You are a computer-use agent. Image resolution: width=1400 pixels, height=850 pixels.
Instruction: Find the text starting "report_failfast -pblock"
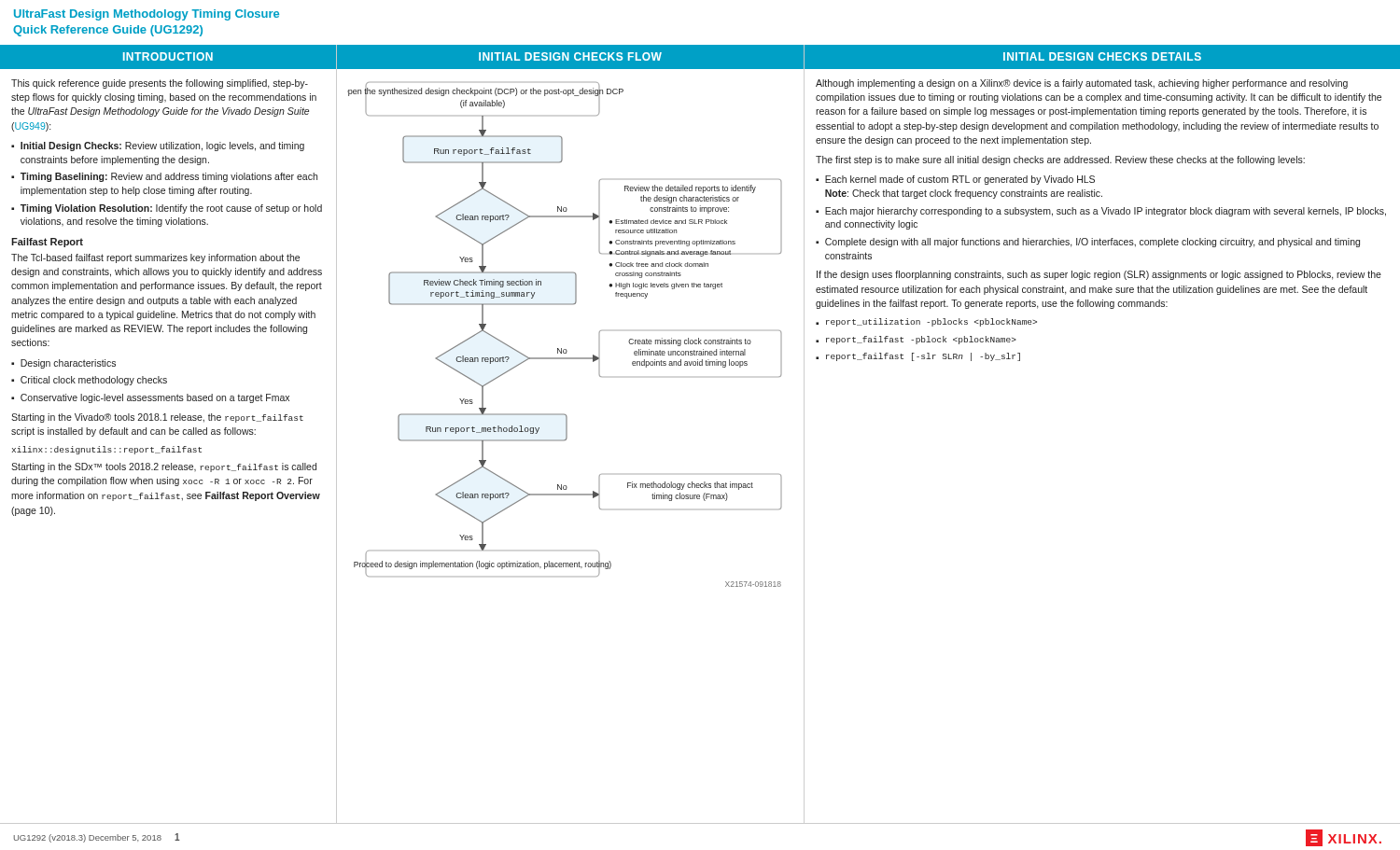921,340
